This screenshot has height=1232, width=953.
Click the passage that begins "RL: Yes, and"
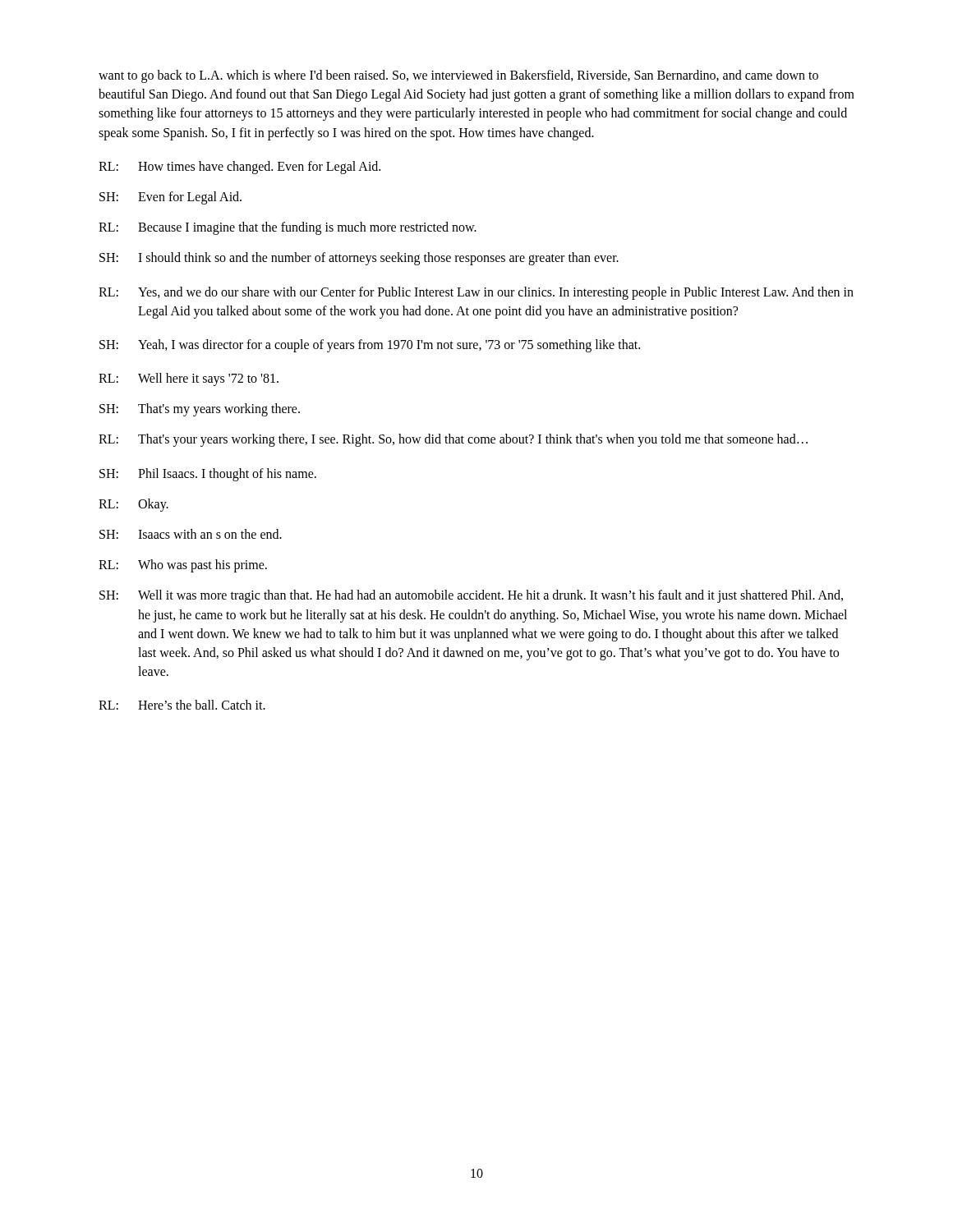point(476,301)
